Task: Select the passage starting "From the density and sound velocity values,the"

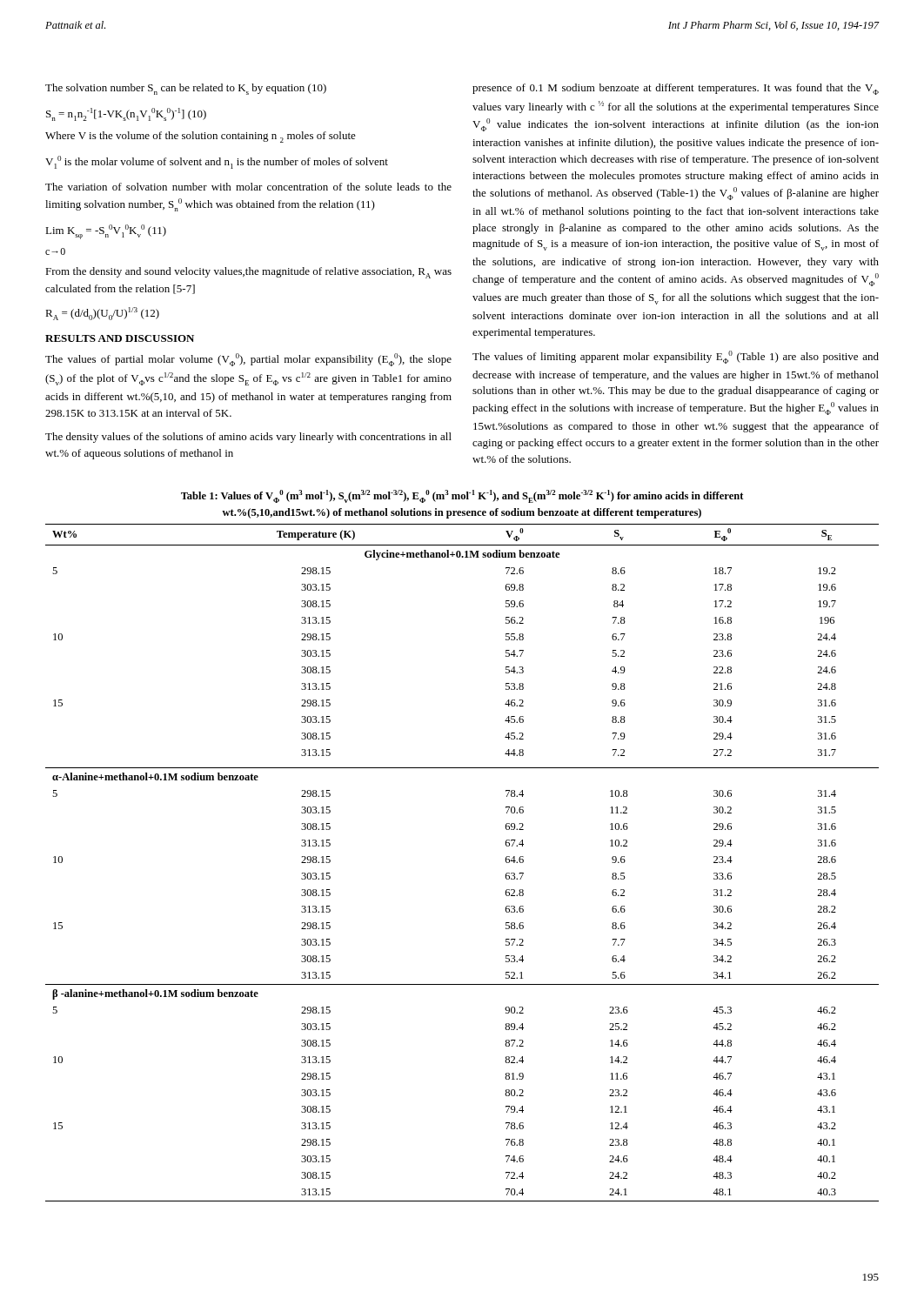Action: (248, 281)
